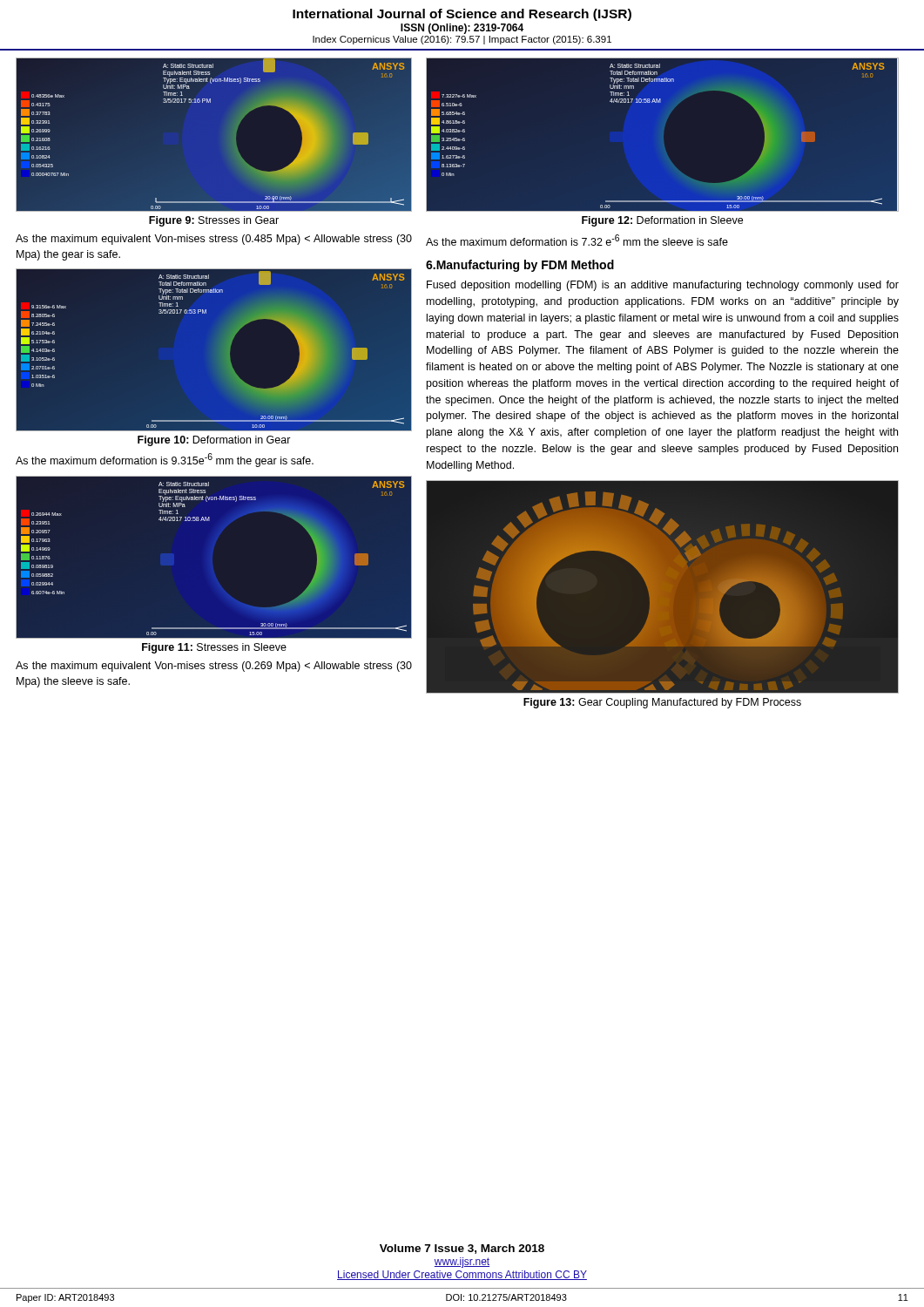Find the block starting "As the maximum deformation is 9.315e-6 mm the"

click(x=165, y=460)
